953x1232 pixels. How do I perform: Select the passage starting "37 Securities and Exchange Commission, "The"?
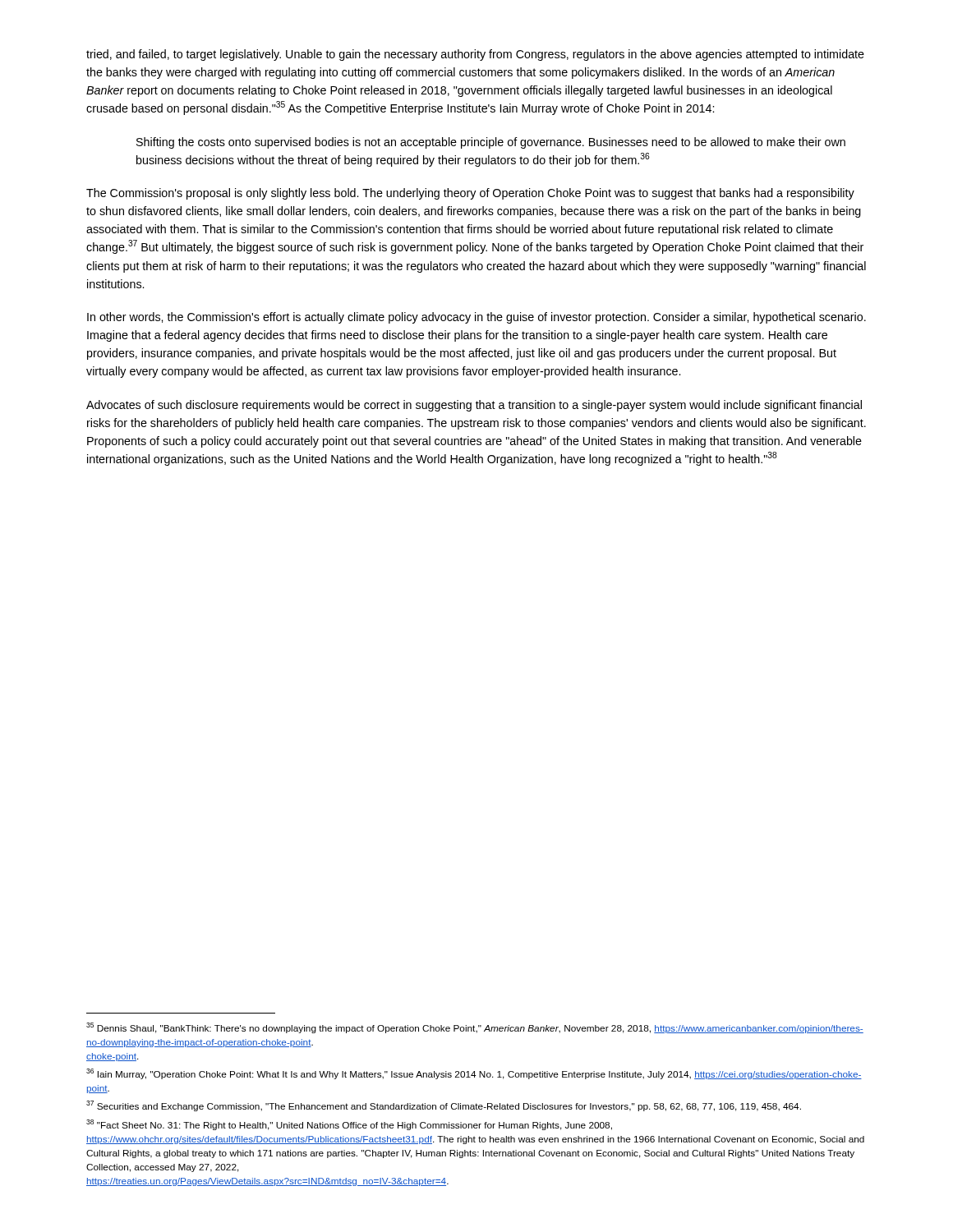click(x=444, y=1106)
